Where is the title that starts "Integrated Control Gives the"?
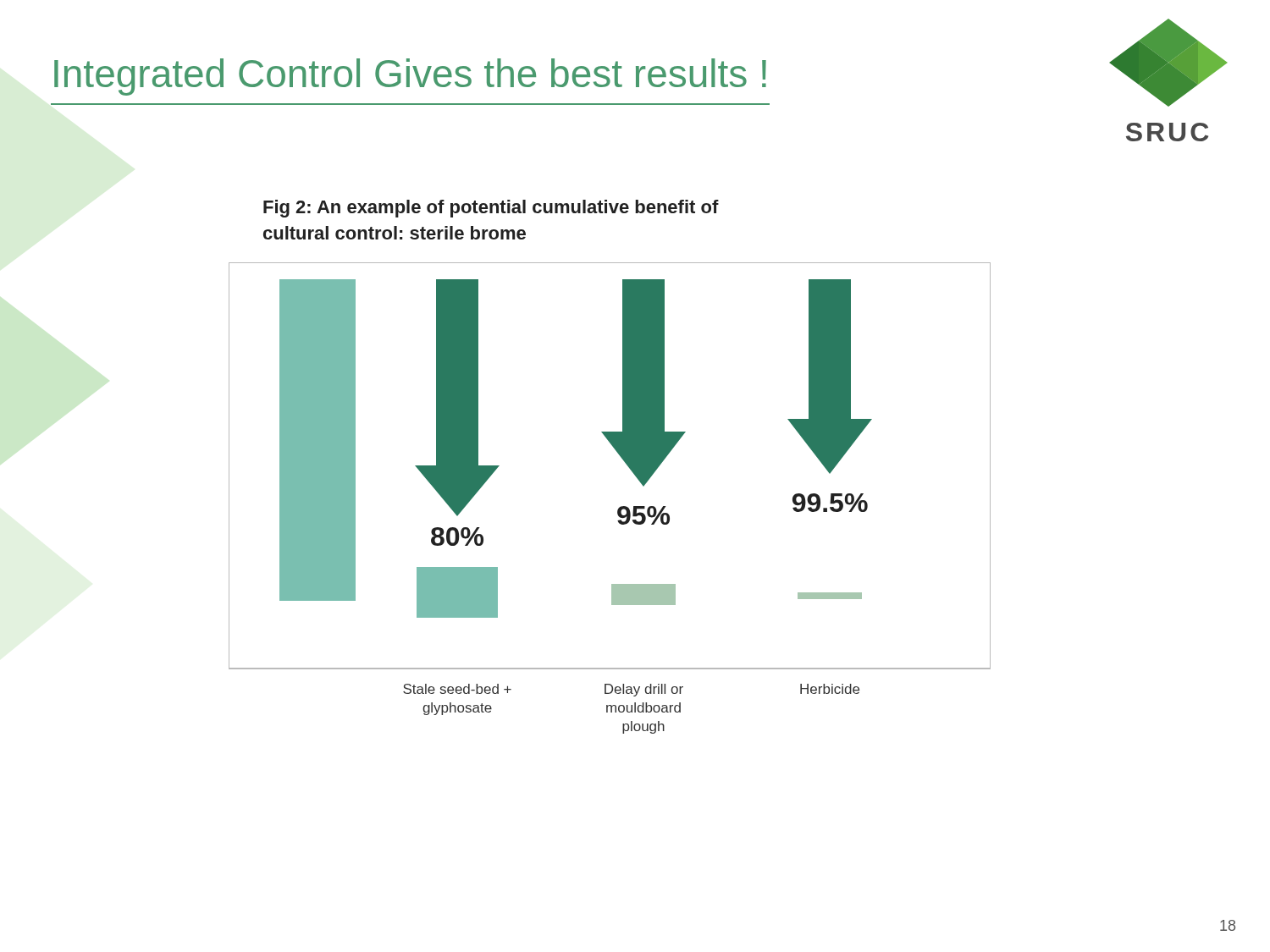 (x=410, y=78)
